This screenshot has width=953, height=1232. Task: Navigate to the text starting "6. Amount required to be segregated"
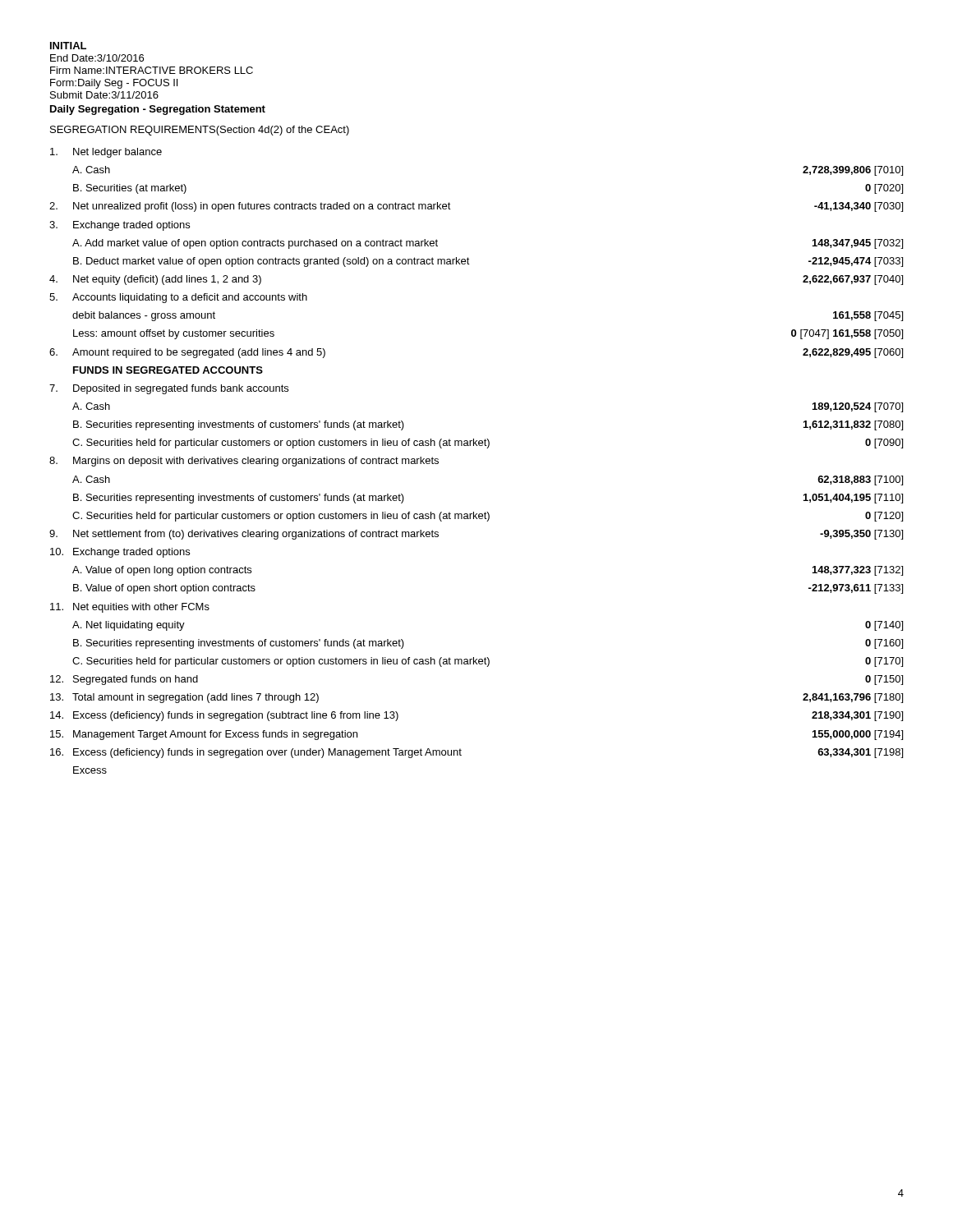point(203,353)
